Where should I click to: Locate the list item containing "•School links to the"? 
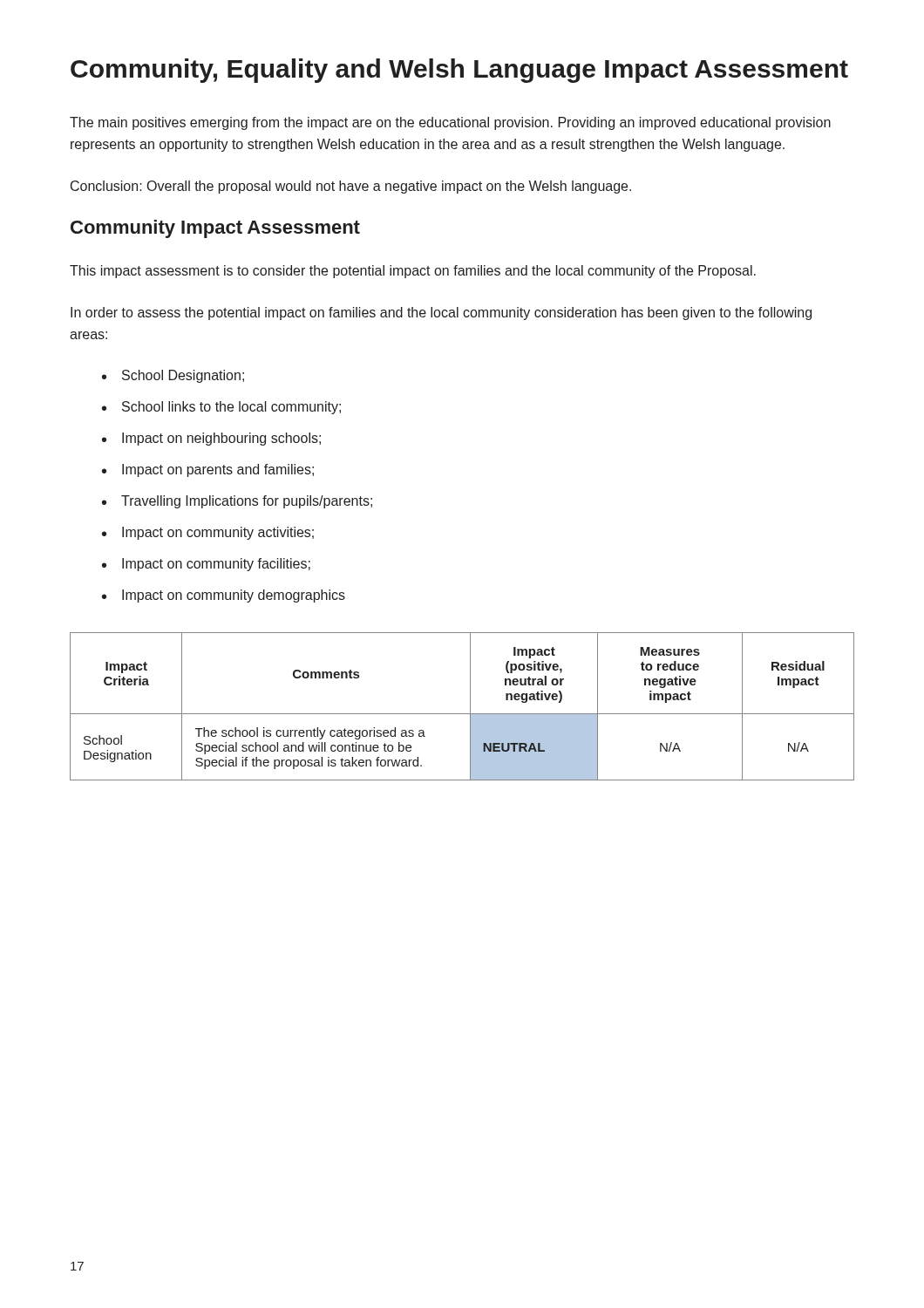click(222, 408)
